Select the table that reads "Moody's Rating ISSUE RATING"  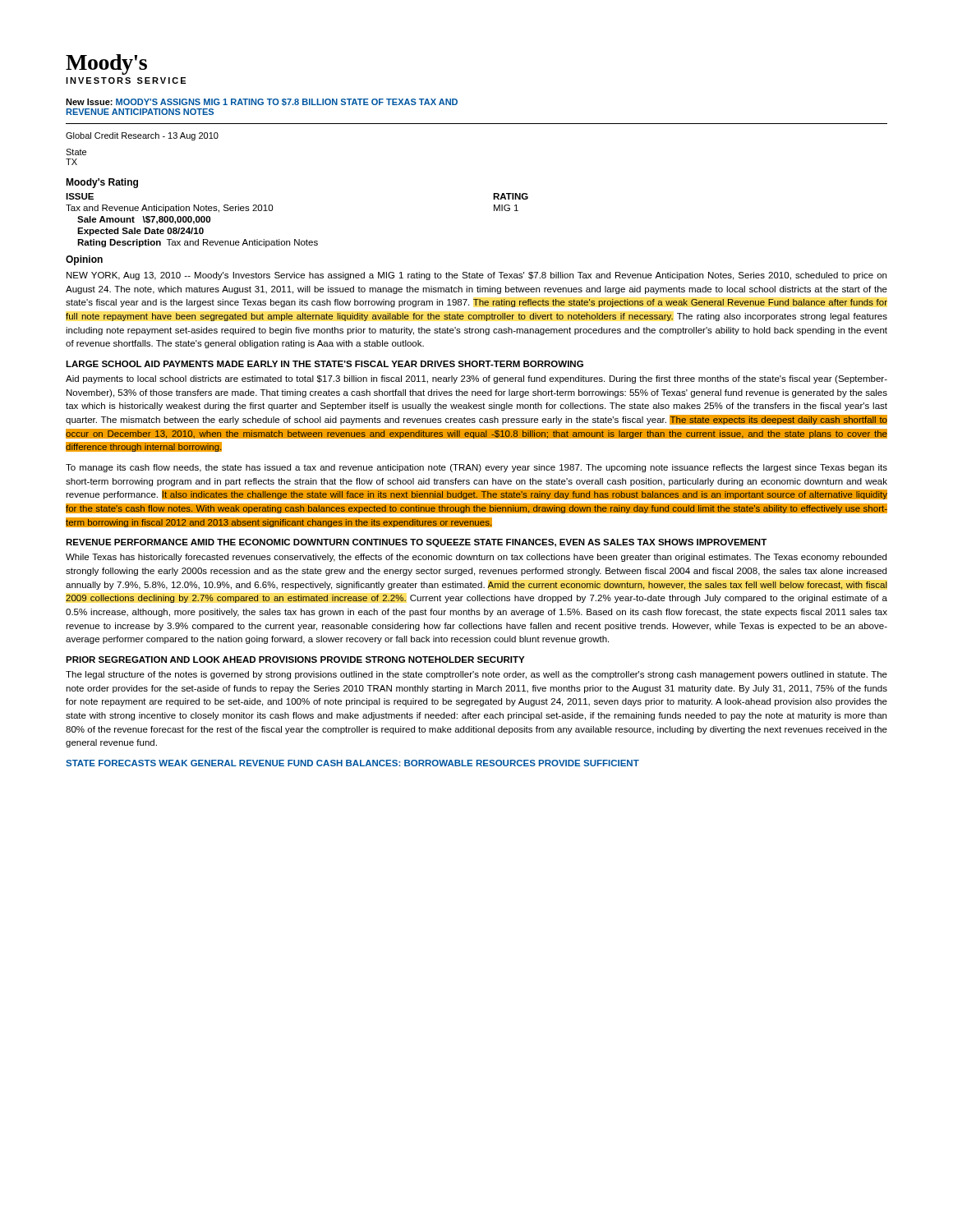476,212
